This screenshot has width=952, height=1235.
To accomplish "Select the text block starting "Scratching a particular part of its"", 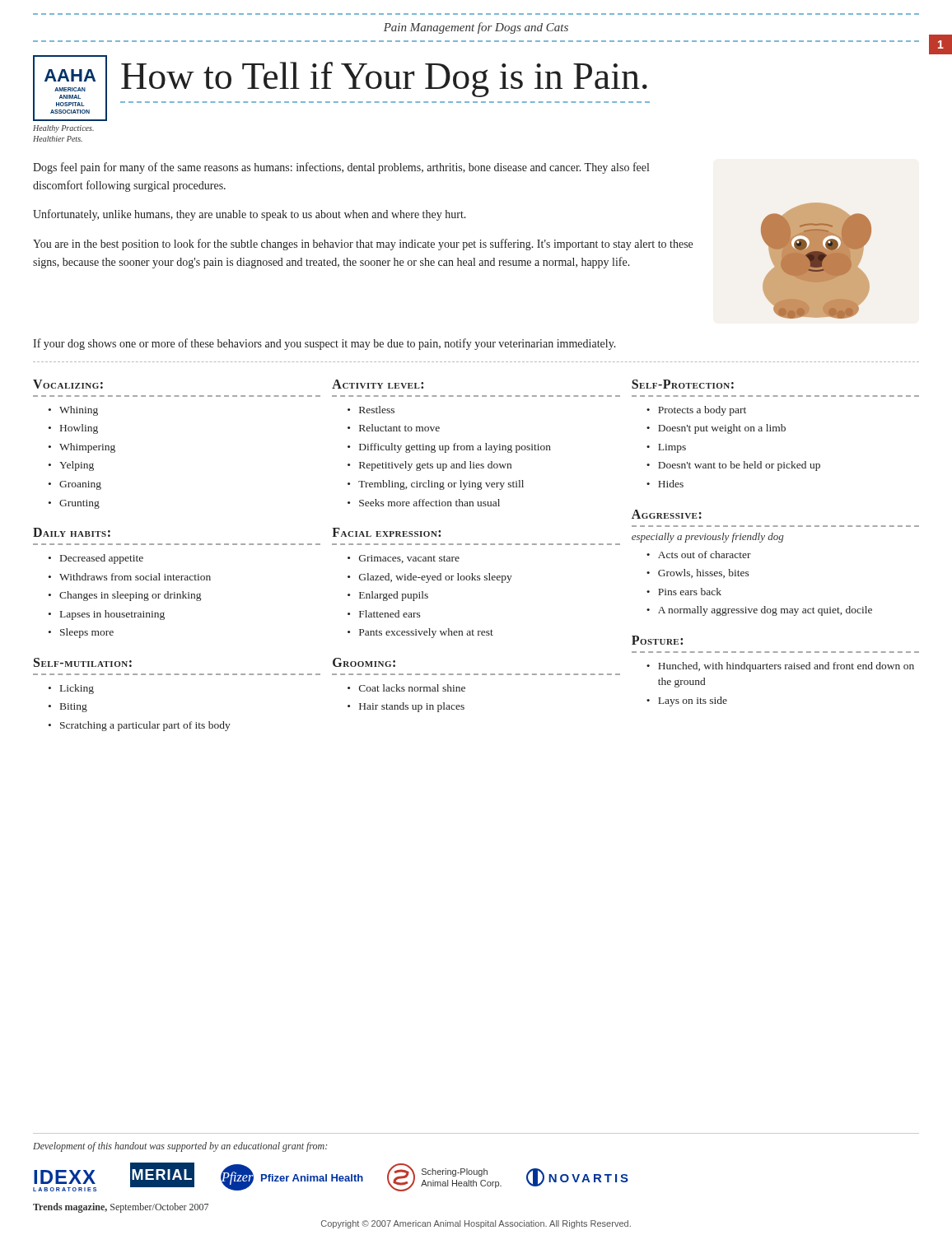I will tap(145, 725).
